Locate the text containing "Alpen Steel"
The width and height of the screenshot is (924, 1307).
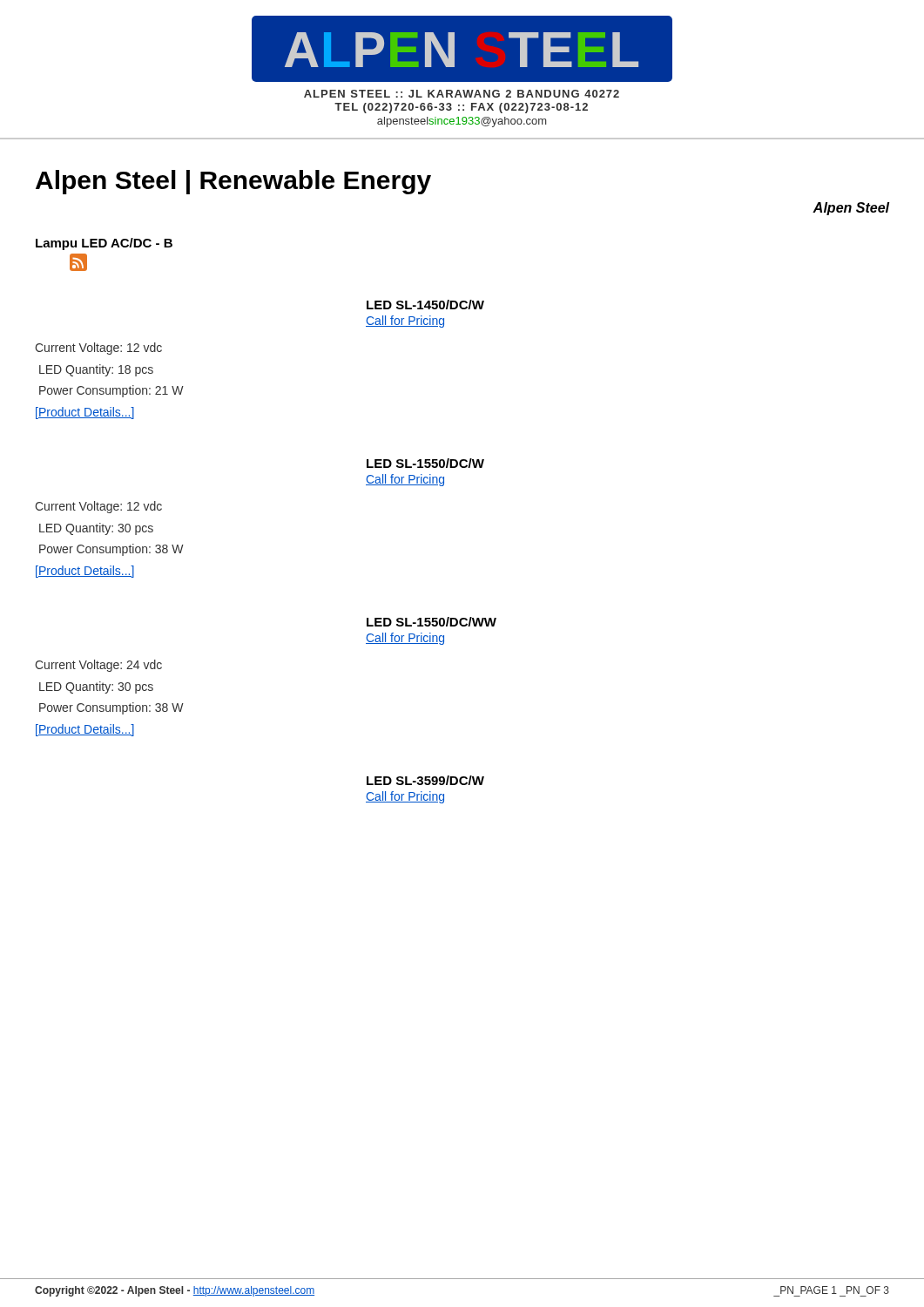pyautogui.click(x=851, y=208)
